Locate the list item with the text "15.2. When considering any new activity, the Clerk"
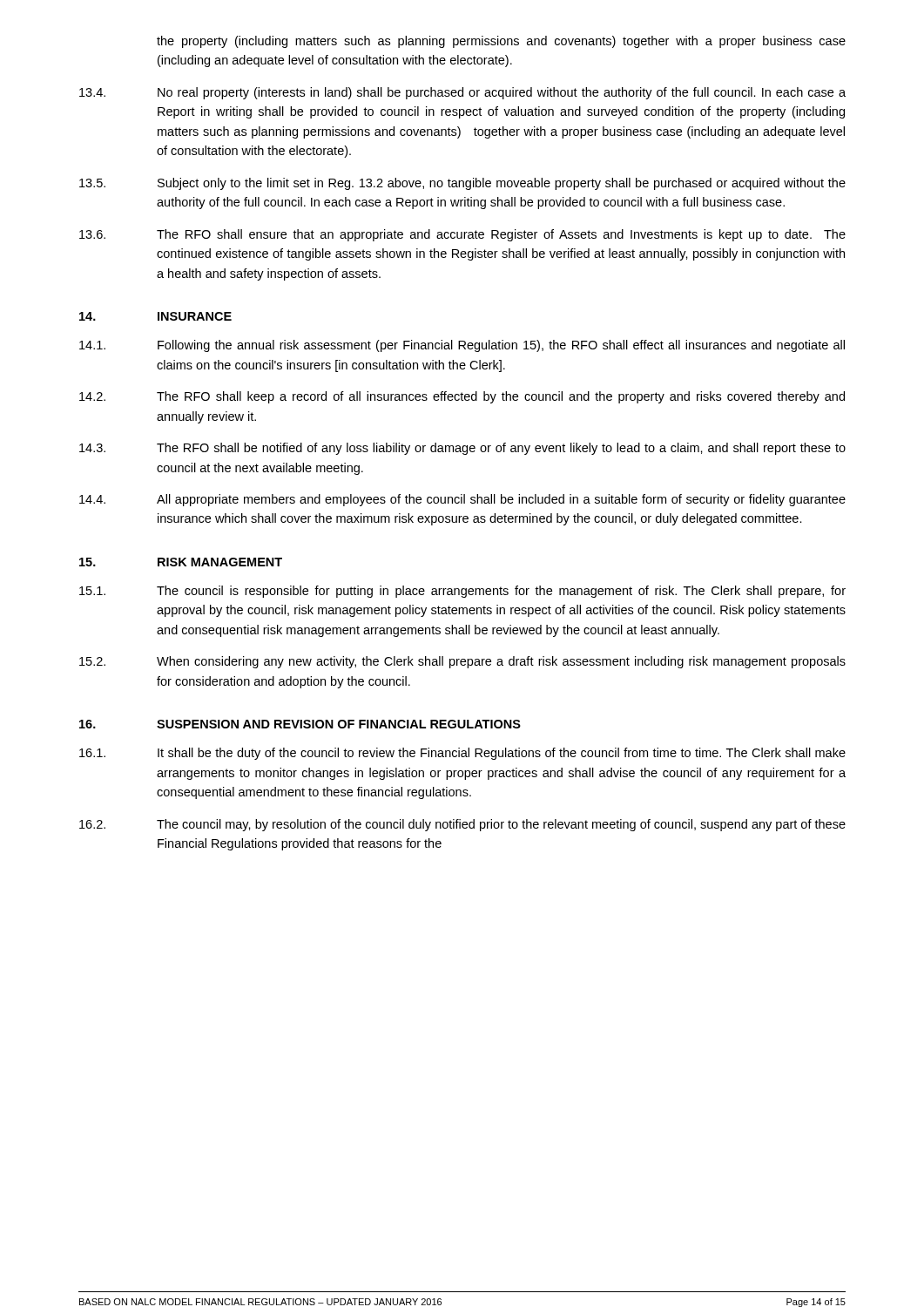The height and width of the screenshot is (1307, 924). click(462, 672)
